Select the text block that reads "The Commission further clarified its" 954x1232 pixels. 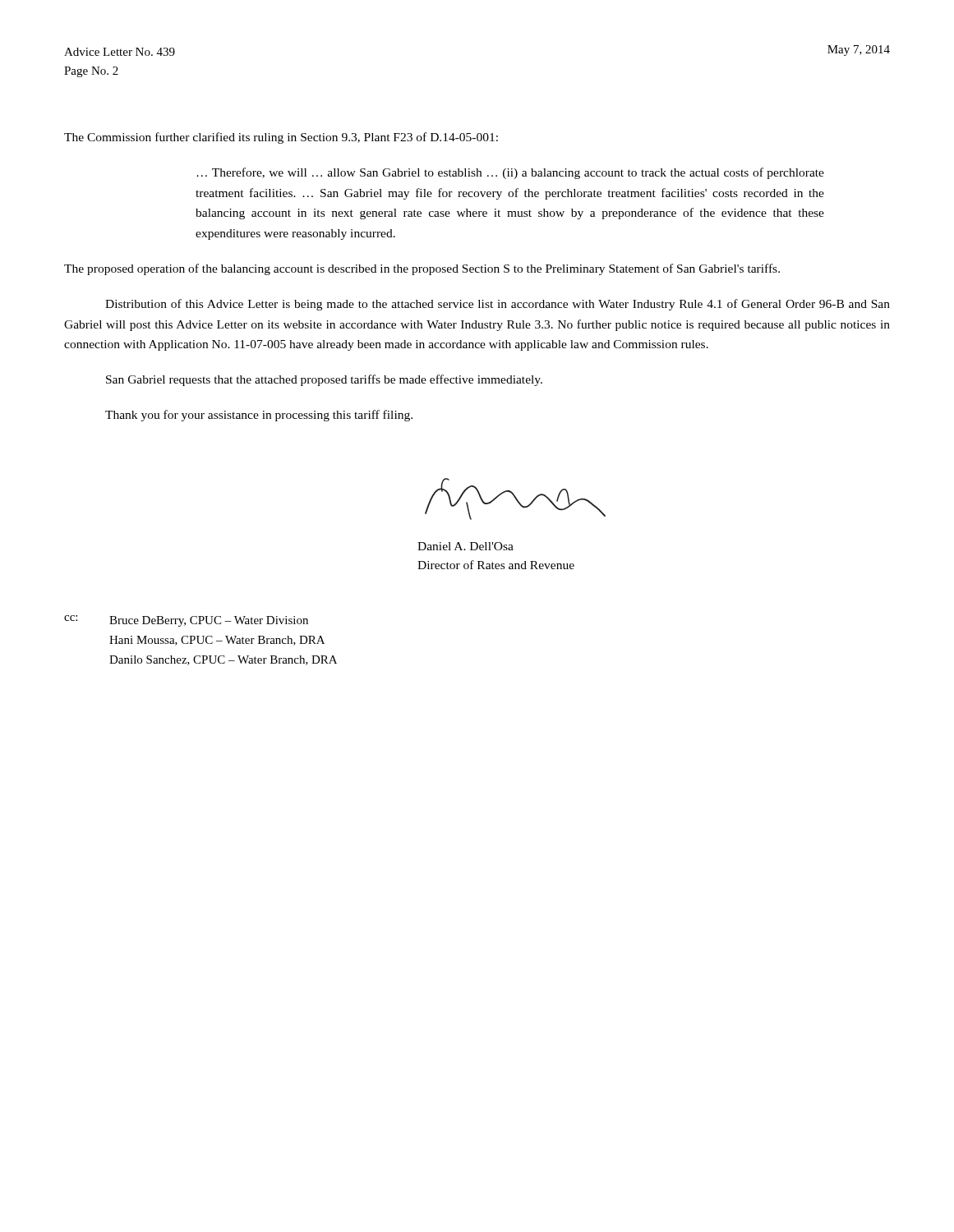coord(281,137)
